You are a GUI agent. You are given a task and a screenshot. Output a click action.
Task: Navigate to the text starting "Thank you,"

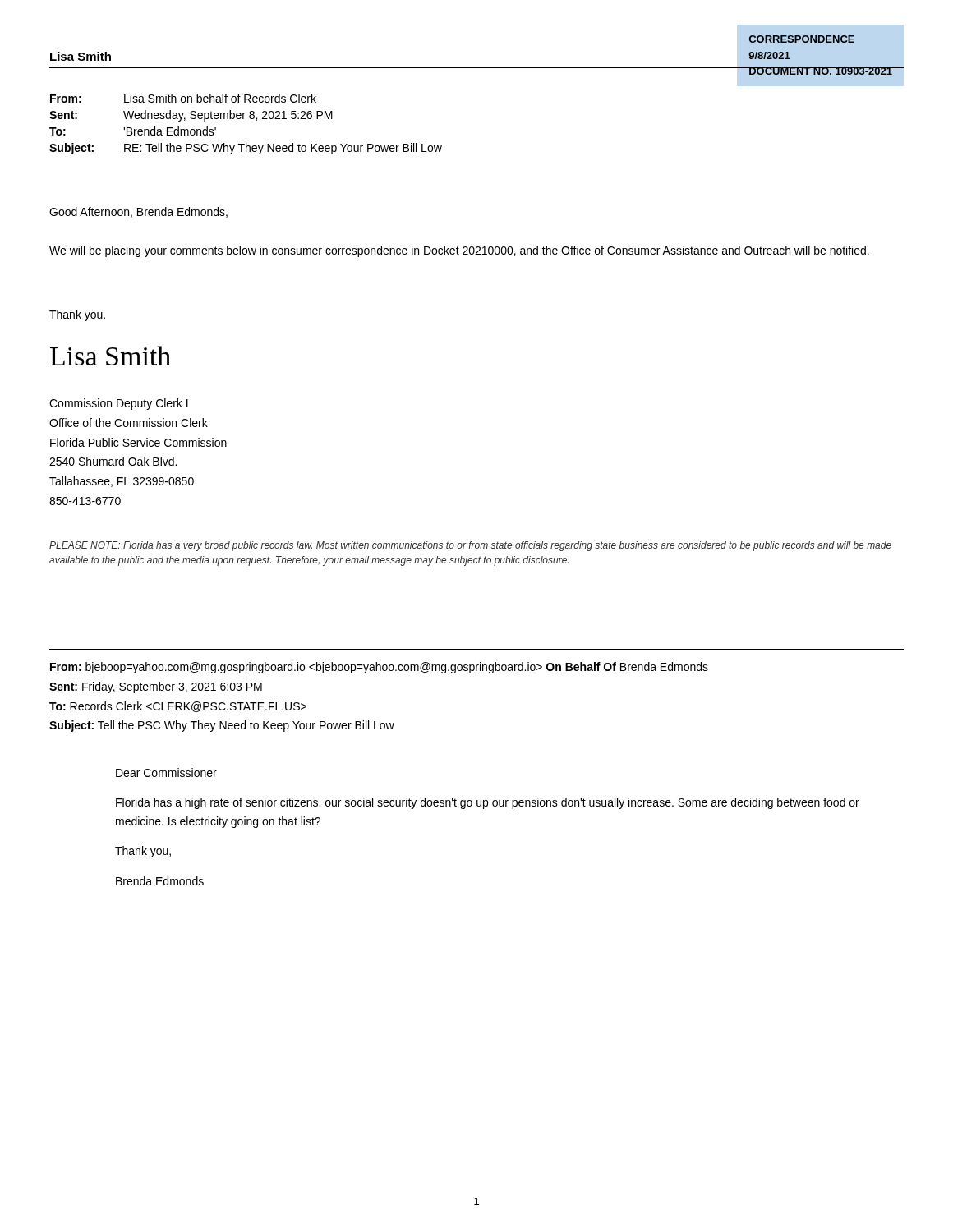[x=143, y=852]
